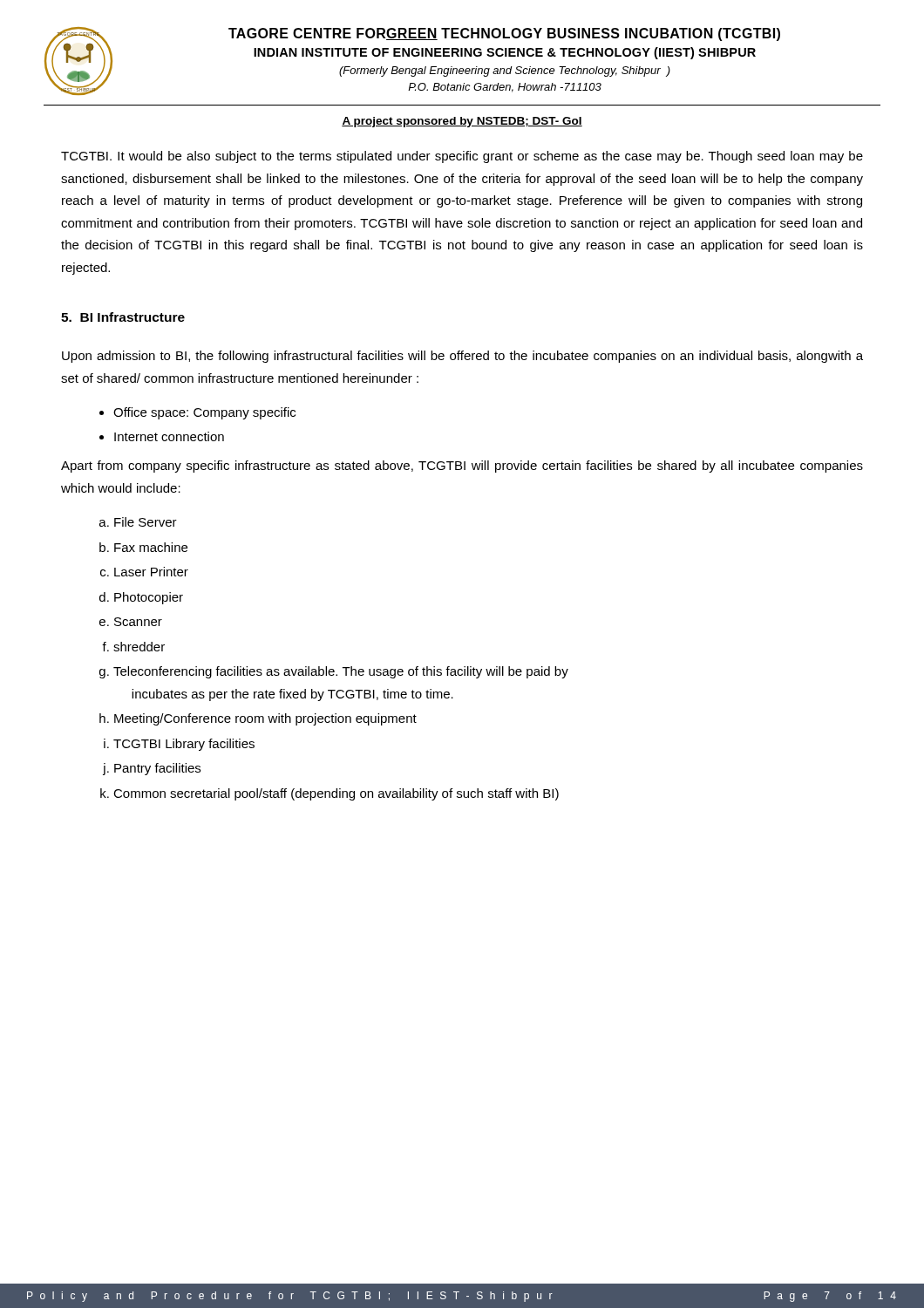
Task: Find "Fax machine" on this page
Action: 151,547
